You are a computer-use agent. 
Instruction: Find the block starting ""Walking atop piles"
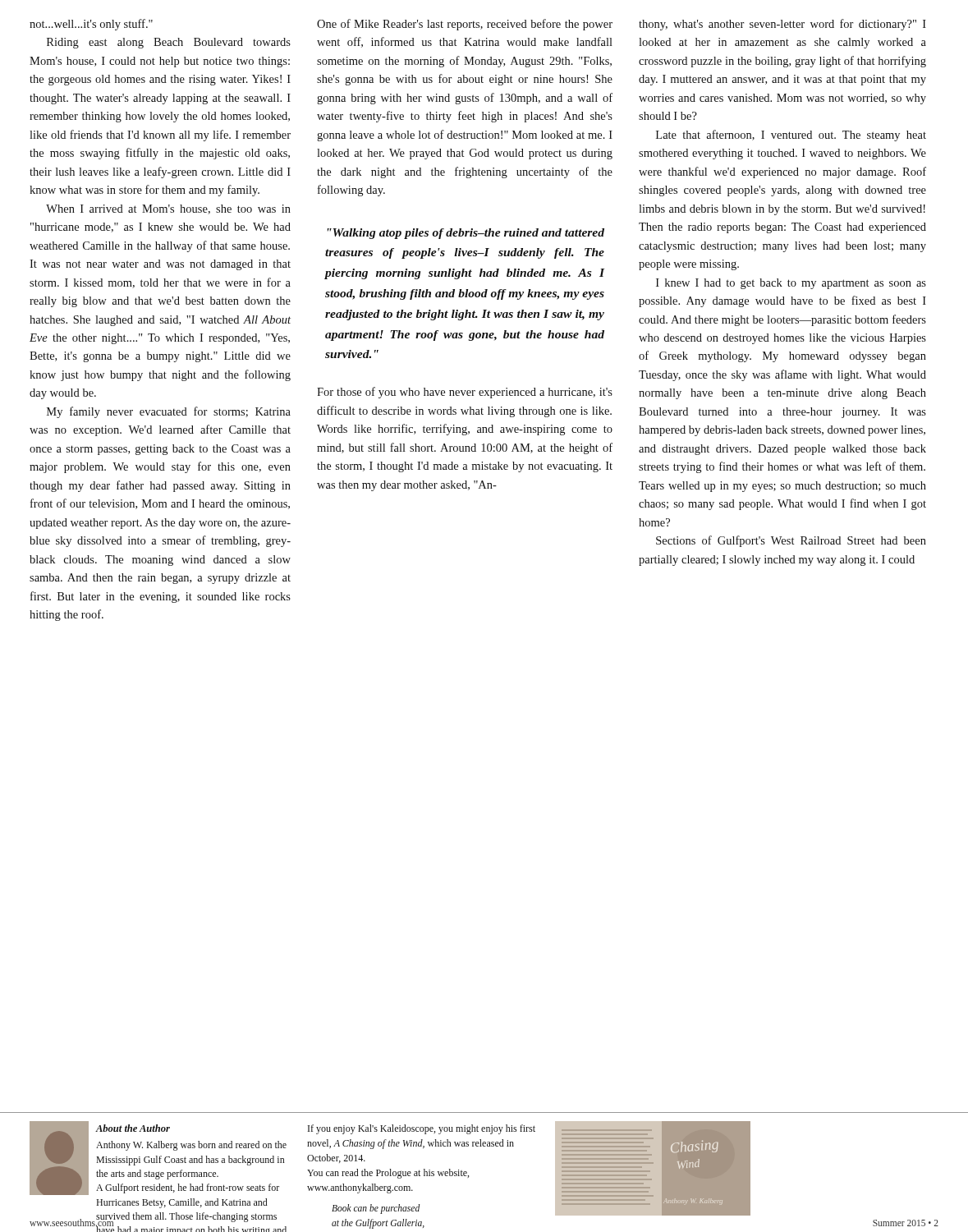(x=465, y=294)
